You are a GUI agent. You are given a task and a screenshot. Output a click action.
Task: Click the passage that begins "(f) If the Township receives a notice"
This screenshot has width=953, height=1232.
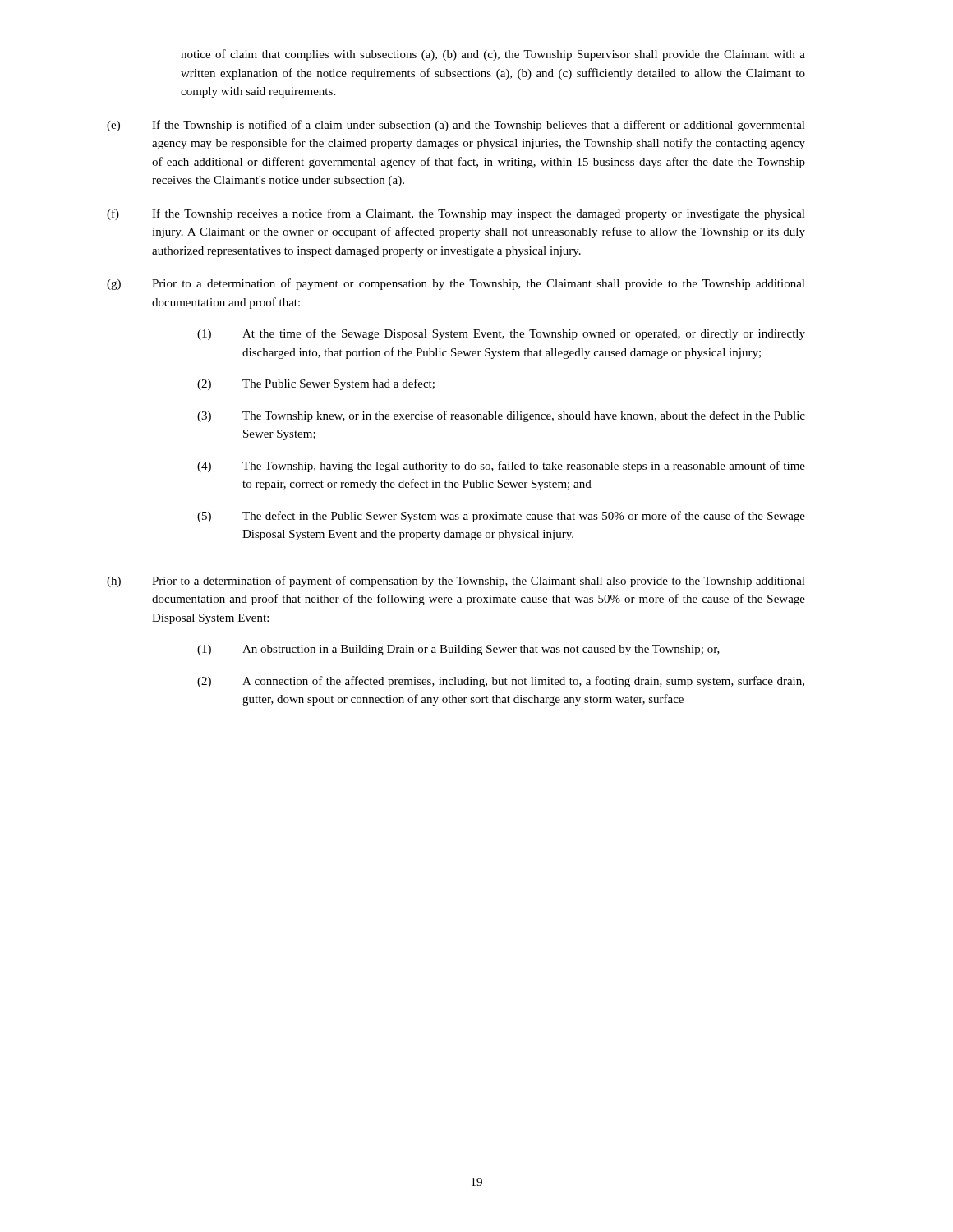pyautogui.click(x=456, y=232)
